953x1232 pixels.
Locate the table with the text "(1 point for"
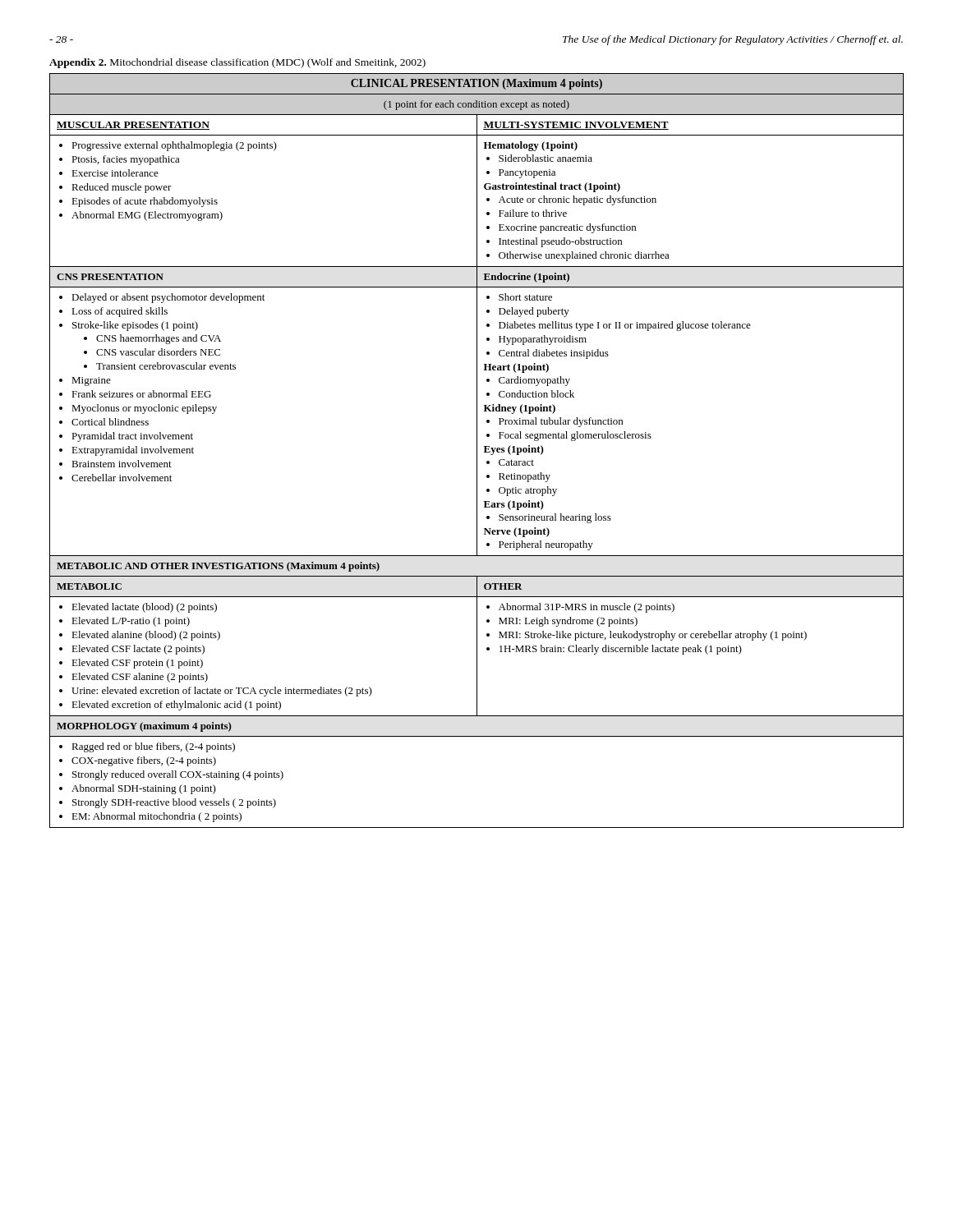476,450
